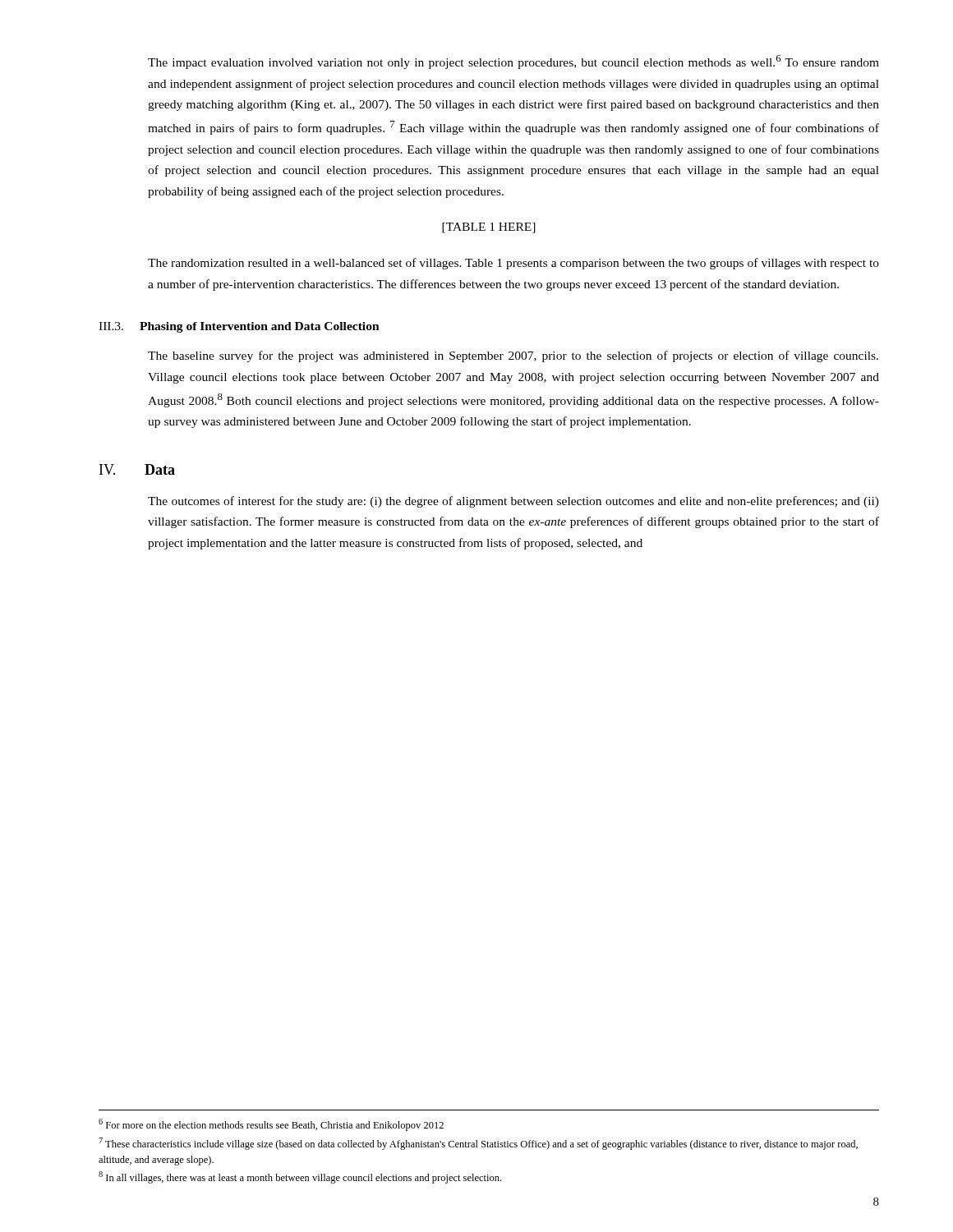
Task: Point to the block beginning "The outcomes of interest for"
Action: (513, 522)
